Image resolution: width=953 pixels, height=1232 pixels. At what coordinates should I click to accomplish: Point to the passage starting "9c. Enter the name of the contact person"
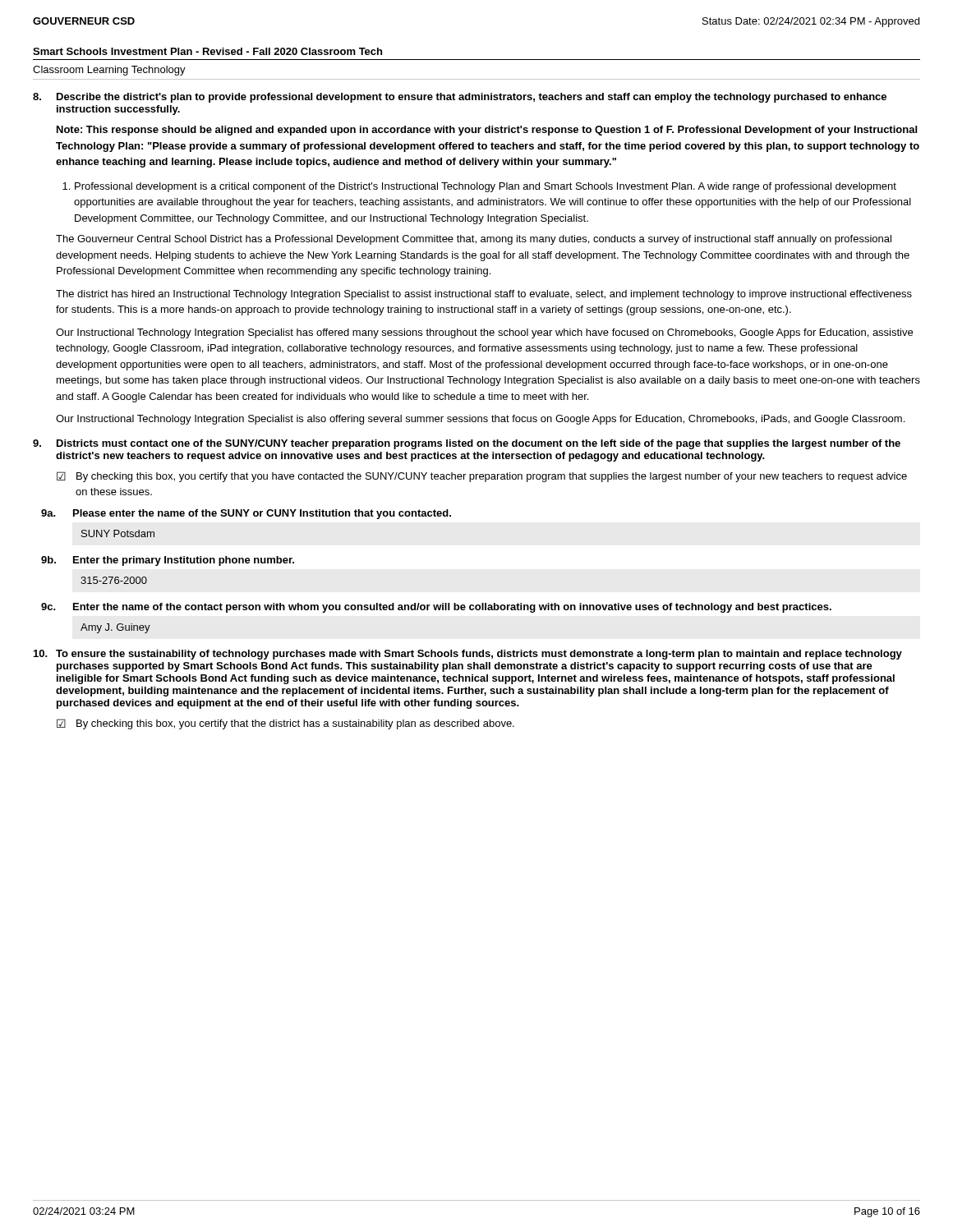coord(476,606)
